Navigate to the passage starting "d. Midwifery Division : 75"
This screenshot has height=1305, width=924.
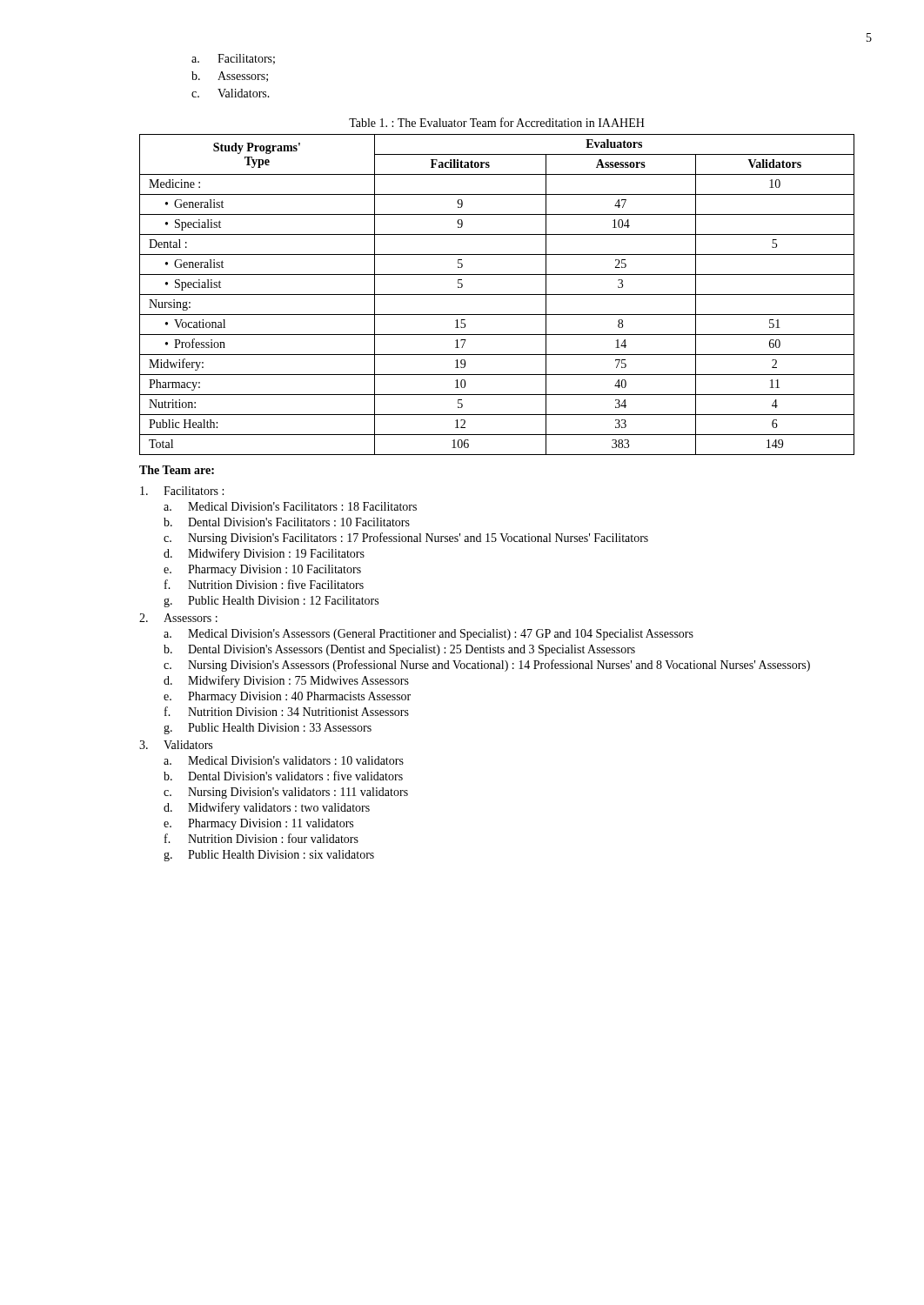click(x=286, y=681)
